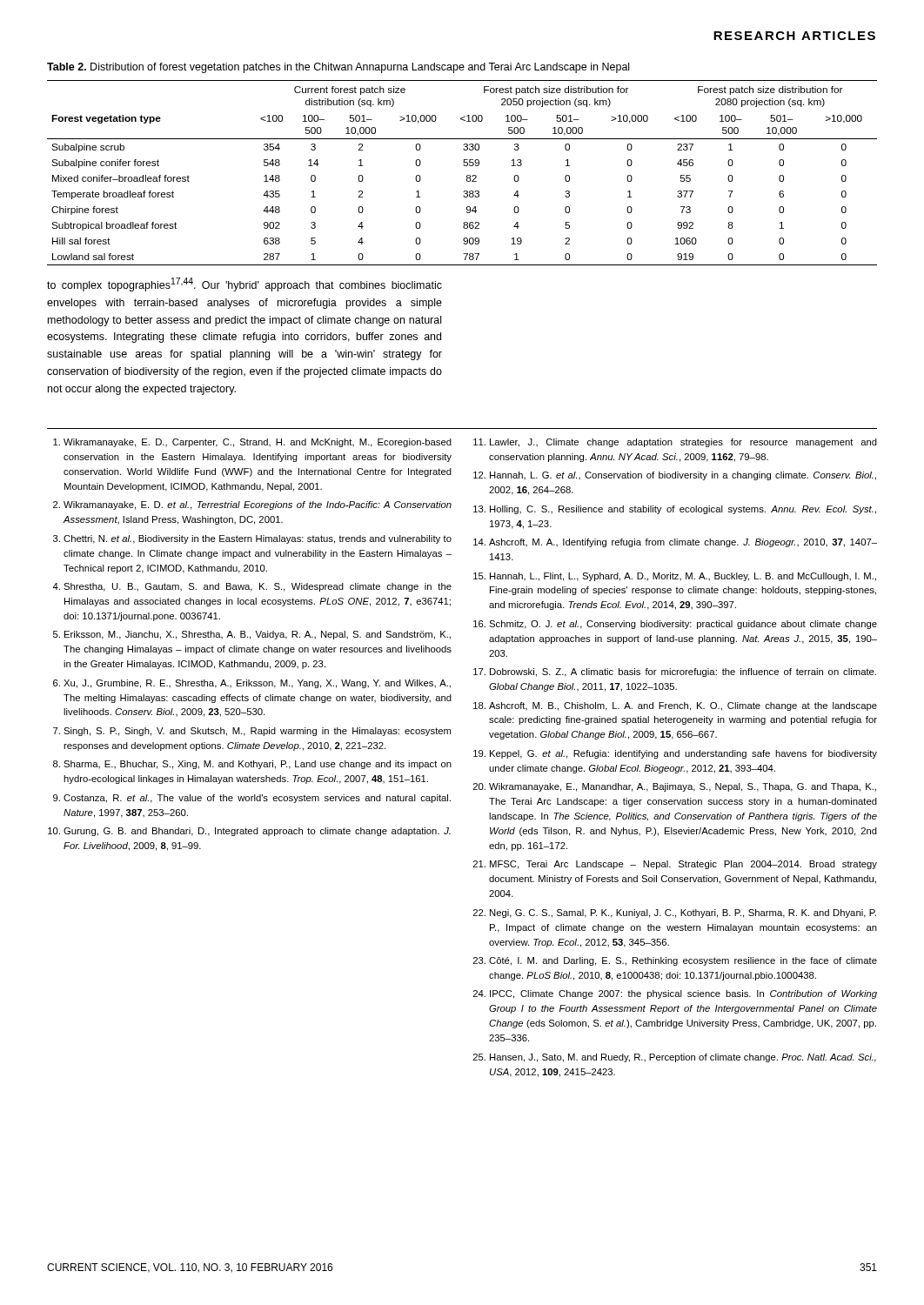This screenshot has height=1305, width=924.
Task: Find the list item that reads "24. IPCC, Climate Change 2007:"
Action: coord(675,1016)
